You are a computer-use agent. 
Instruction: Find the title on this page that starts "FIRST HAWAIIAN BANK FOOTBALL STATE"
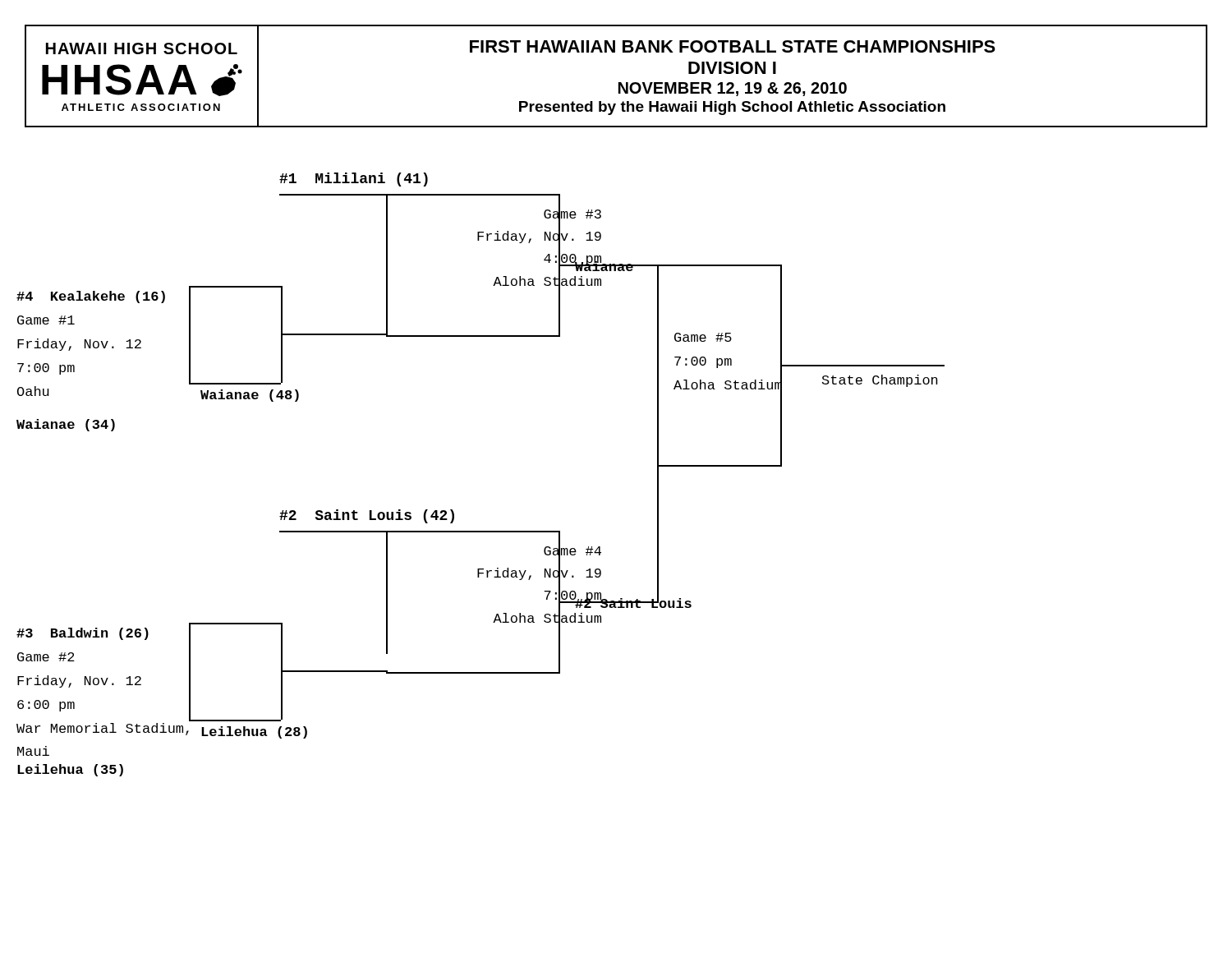coord(732,76)
